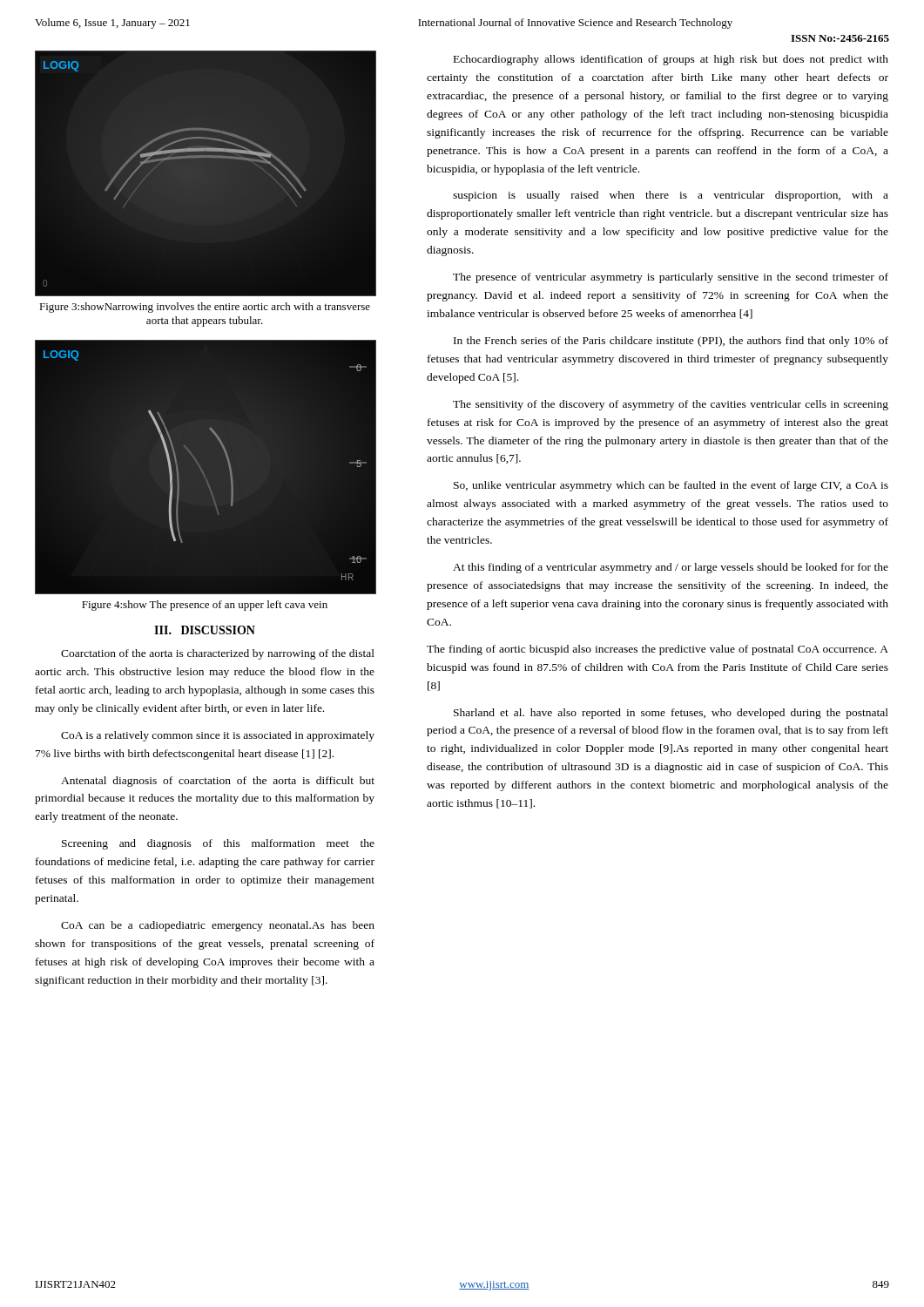924x1307 pixels.
Task: Point to the block beginning "Antenatal diagnosis of coarctation"
Action: pos(205,798)
